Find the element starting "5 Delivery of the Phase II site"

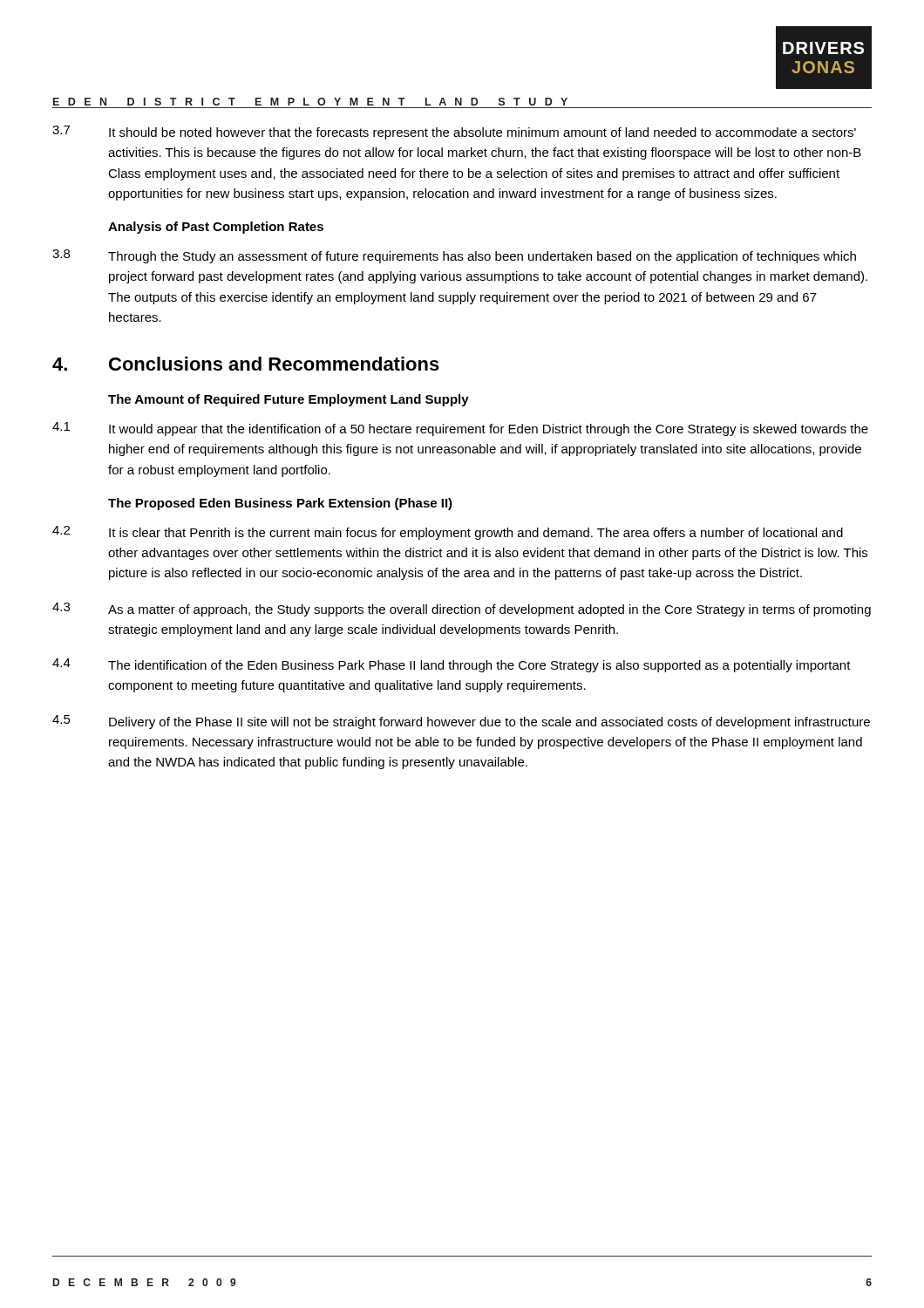tap(462, 742)
